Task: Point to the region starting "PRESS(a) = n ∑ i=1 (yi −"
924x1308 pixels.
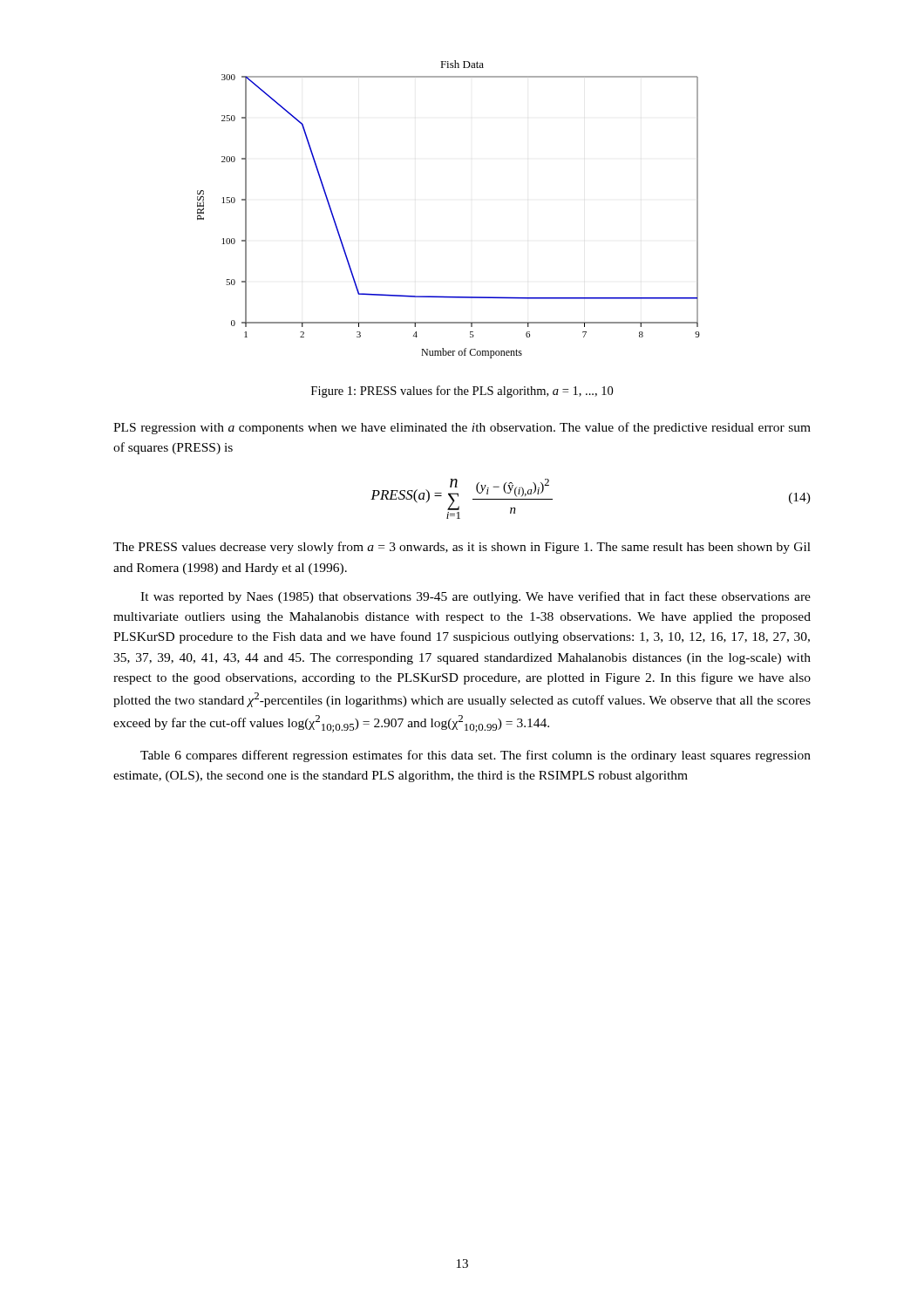Action: [453, 498]
